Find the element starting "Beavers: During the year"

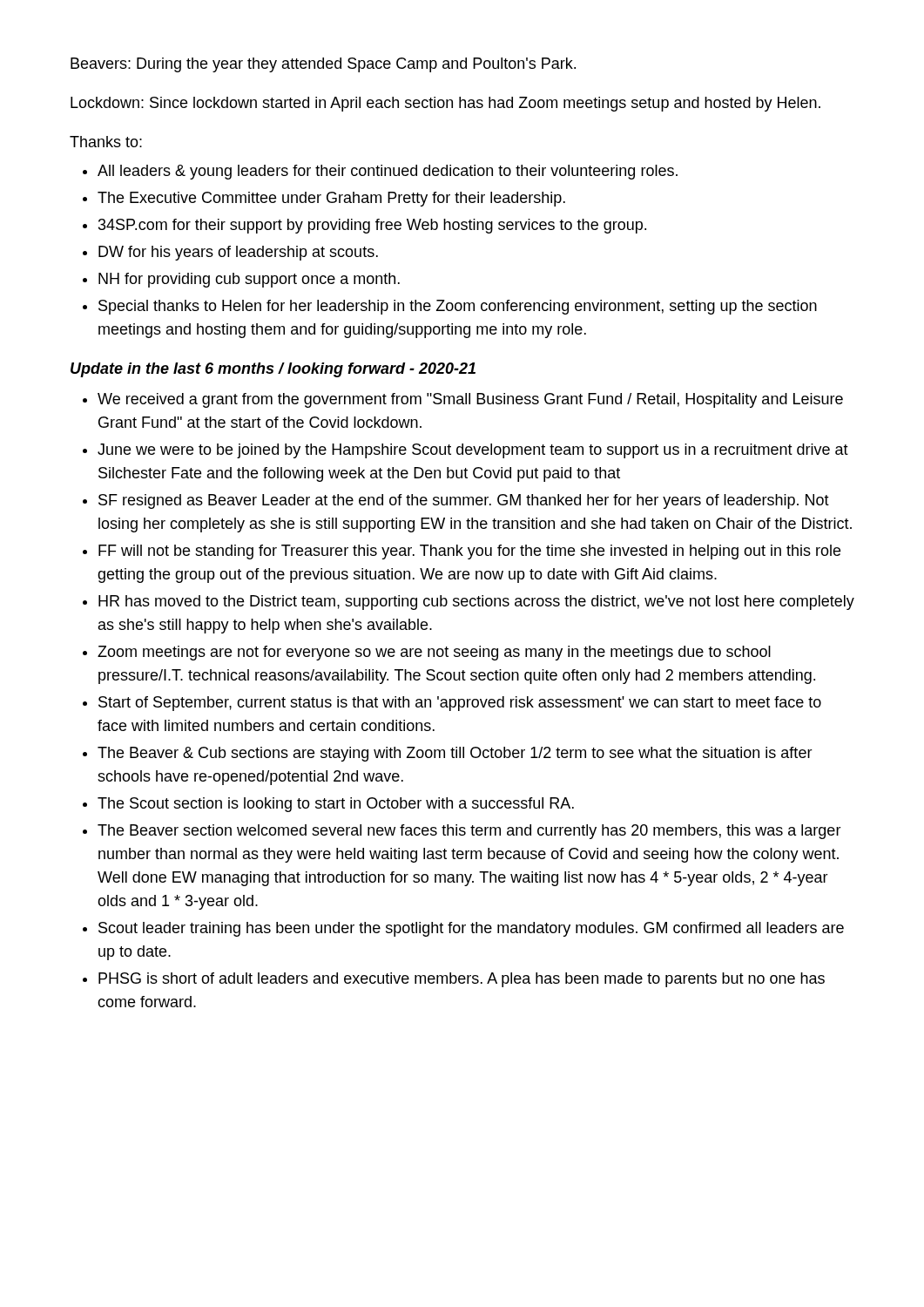[323, 64]
